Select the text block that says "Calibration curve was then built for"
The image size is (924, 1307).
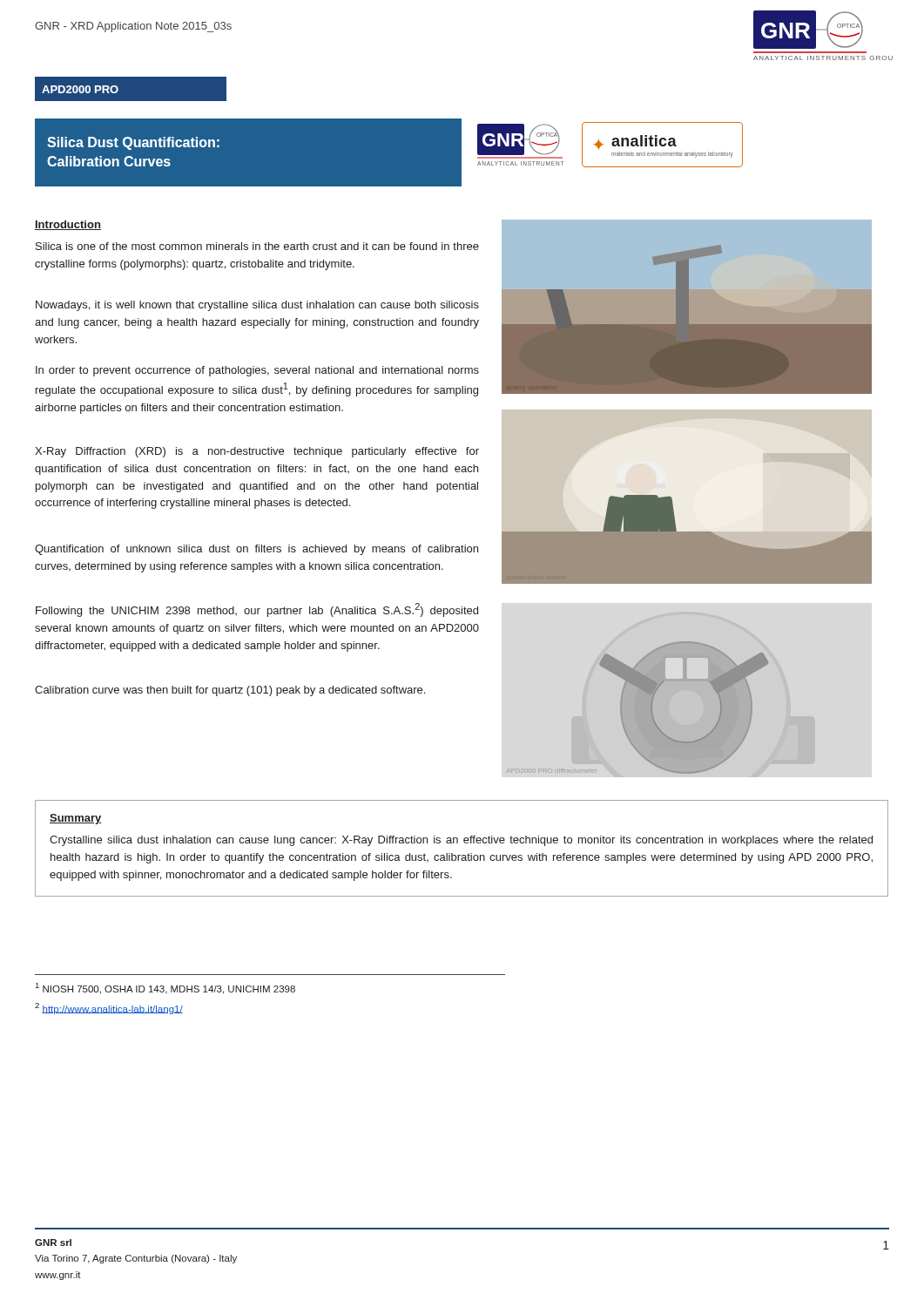[x=231, y=690]
